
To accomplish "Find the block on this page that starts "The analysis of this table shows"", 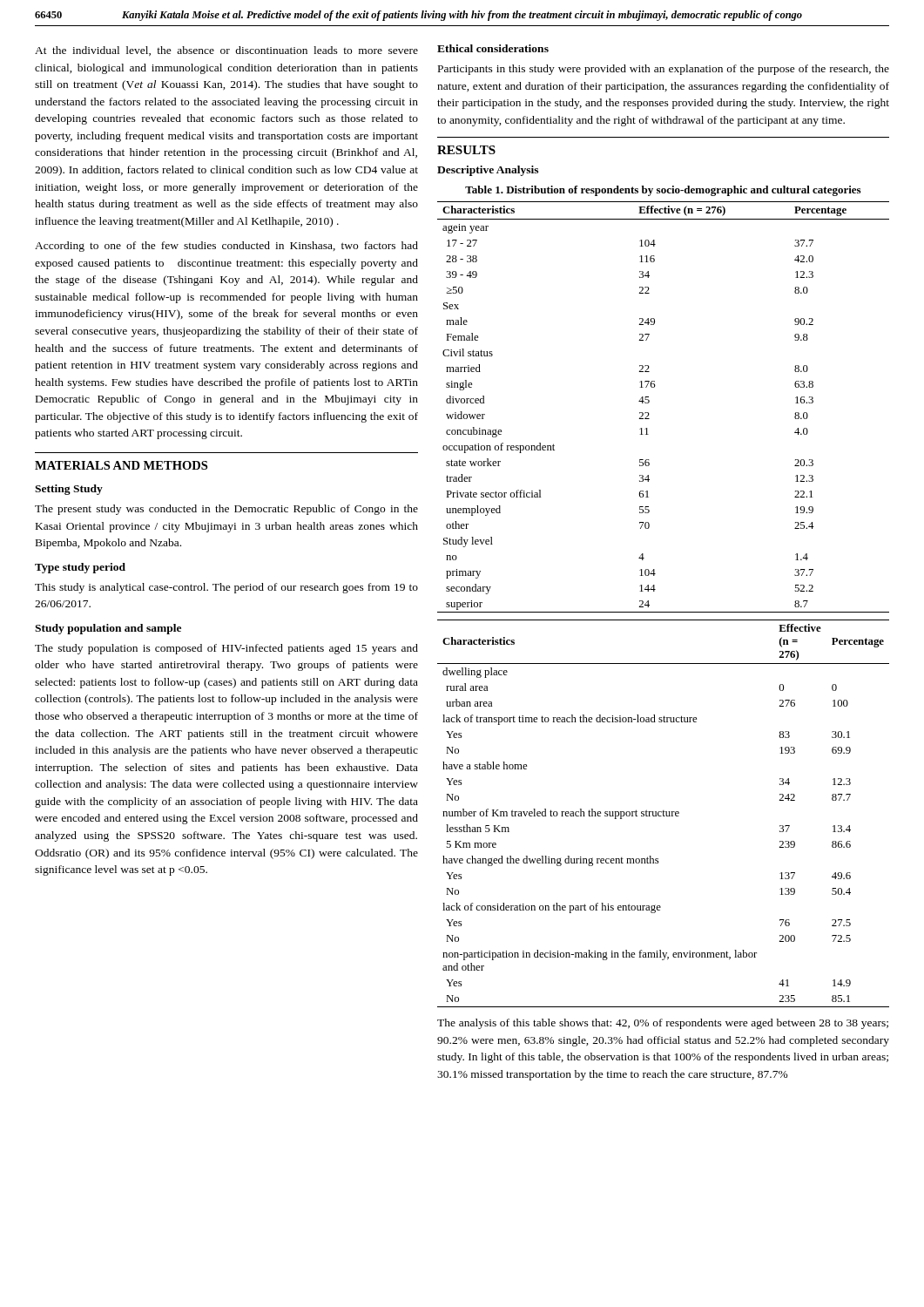I will (663, 1049).
